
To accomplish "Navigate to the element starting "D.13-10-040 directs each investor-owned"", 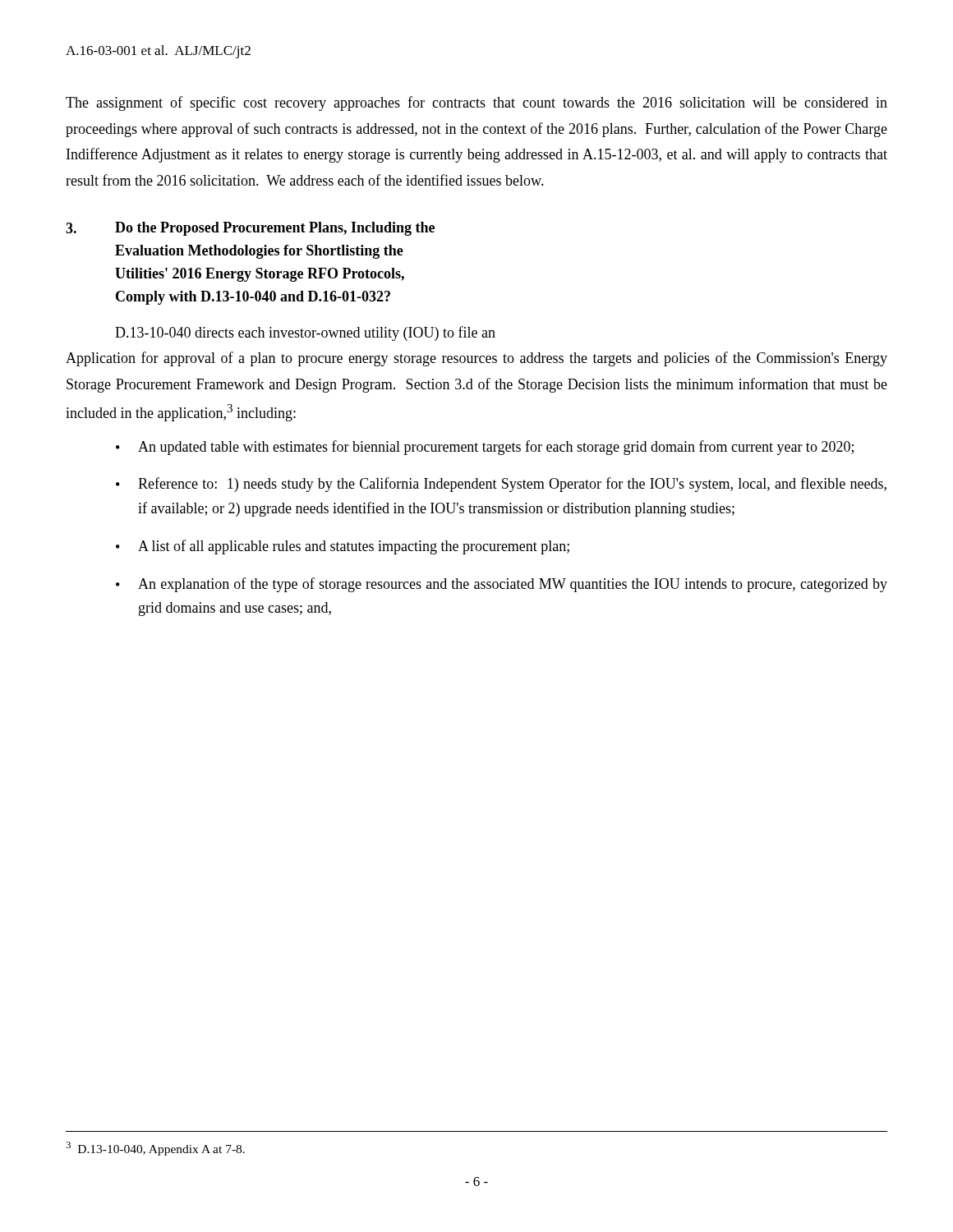I will click(x=305, y=332).
